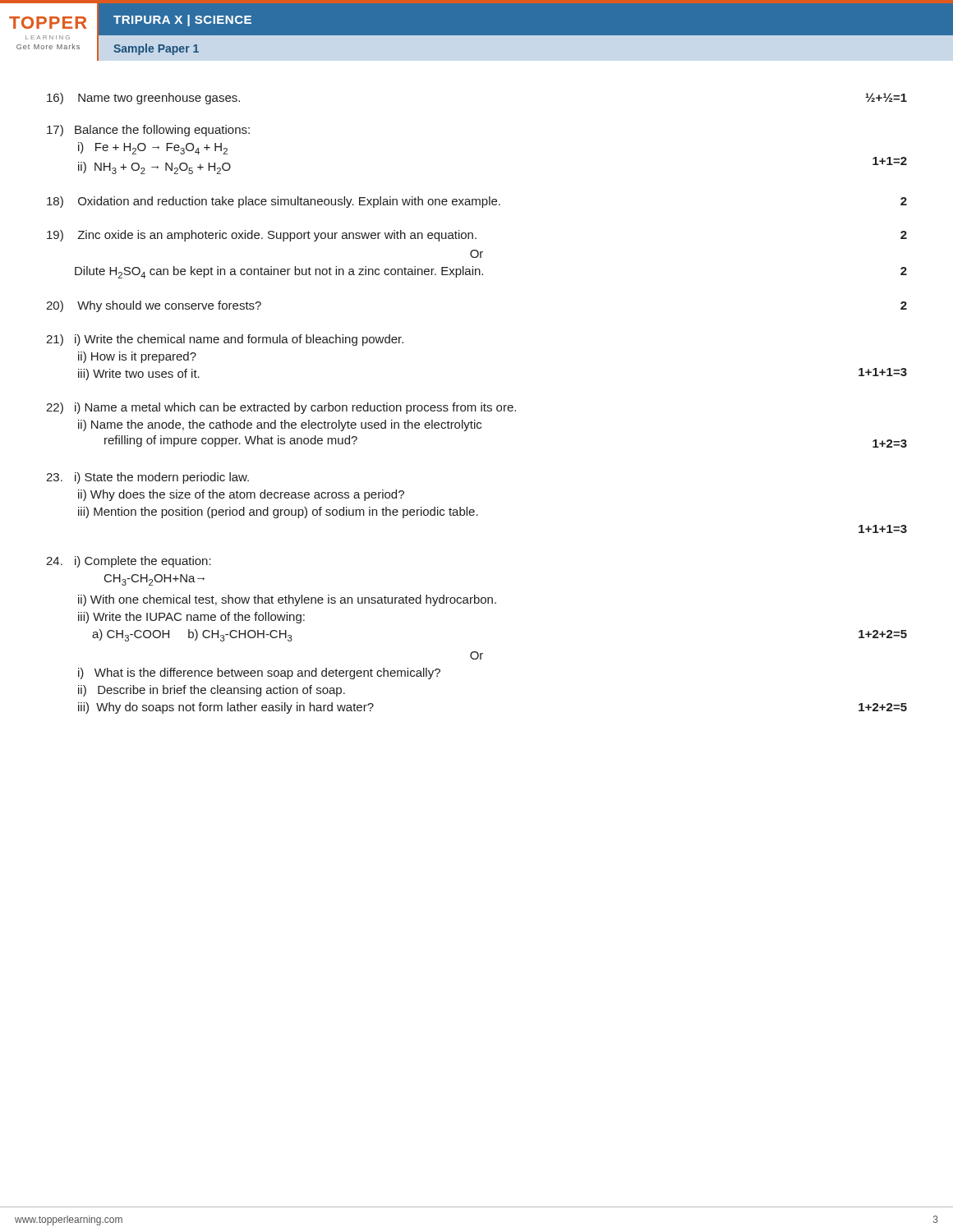Screen dimensions: 1232x953
Task: Locate the block of text that opens with "24.i) Complete the equation: CH3-CH2OH+Na→ ii) With one"
Action: tap(129, 562)
